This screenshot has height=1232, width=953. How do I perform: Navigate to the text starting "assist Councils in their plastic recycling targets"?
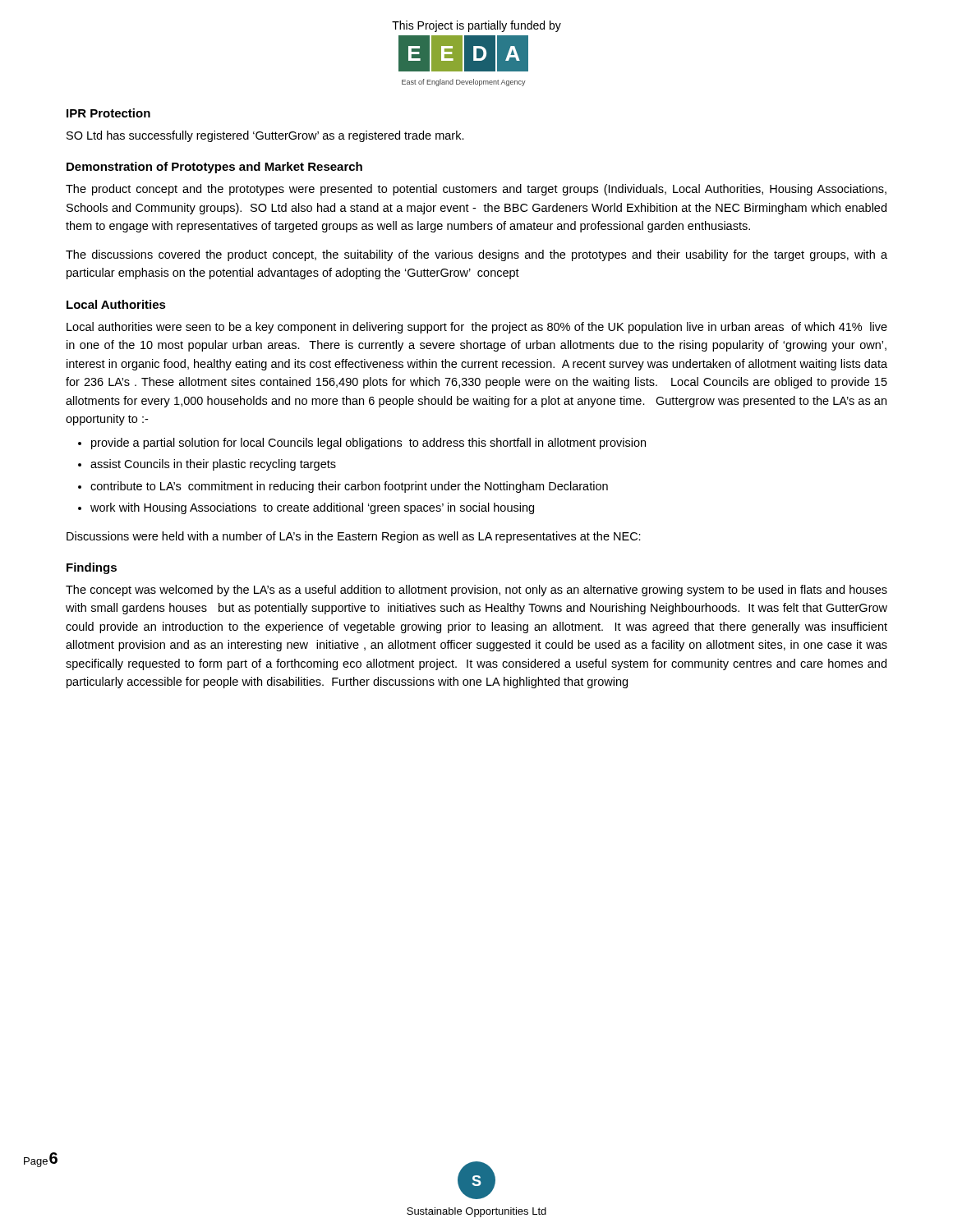pyautogui.click(x=213, y=464)
